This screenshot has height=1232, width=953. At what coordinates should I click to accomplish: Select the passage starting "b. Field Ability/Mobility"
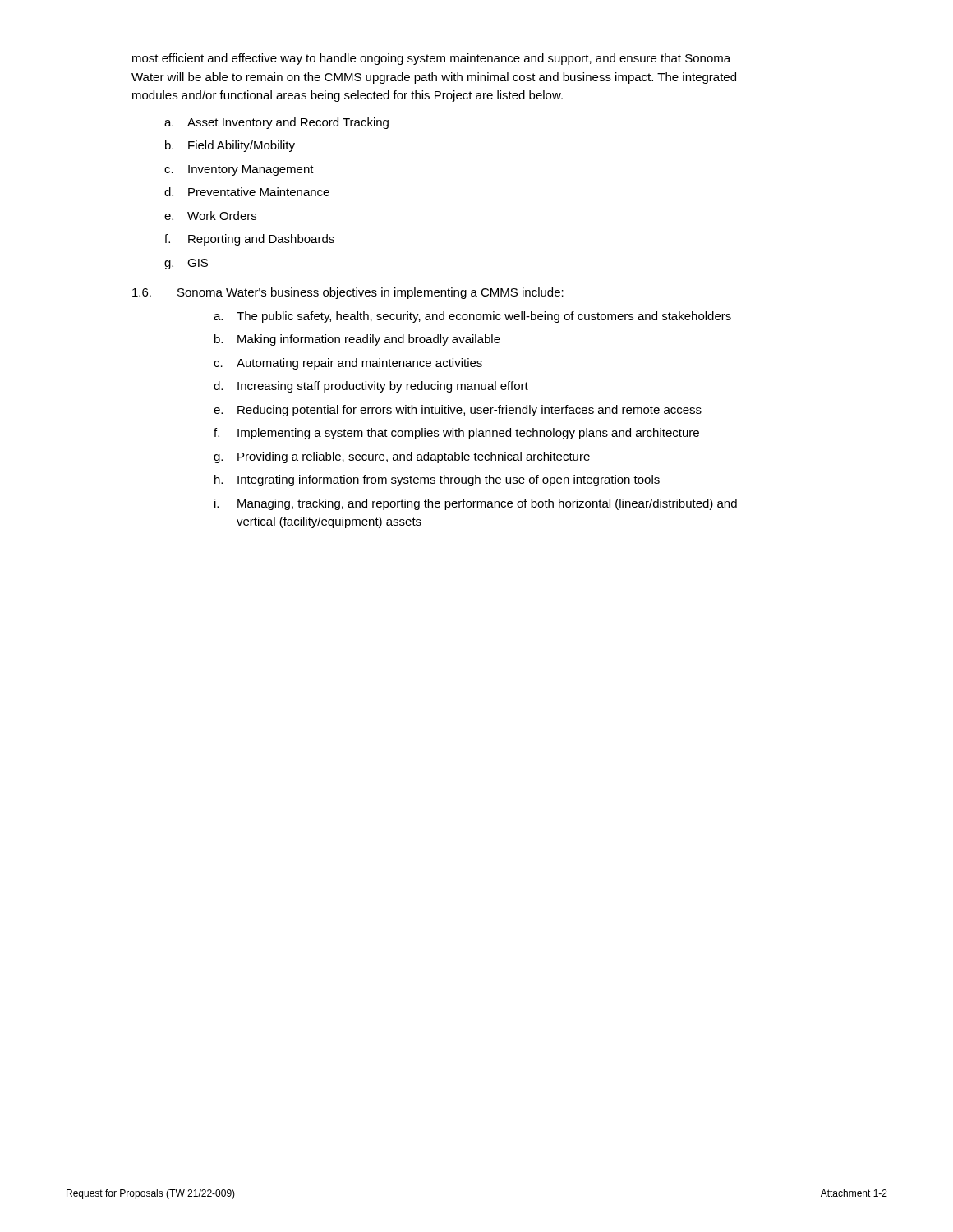[x=230, y=146]
